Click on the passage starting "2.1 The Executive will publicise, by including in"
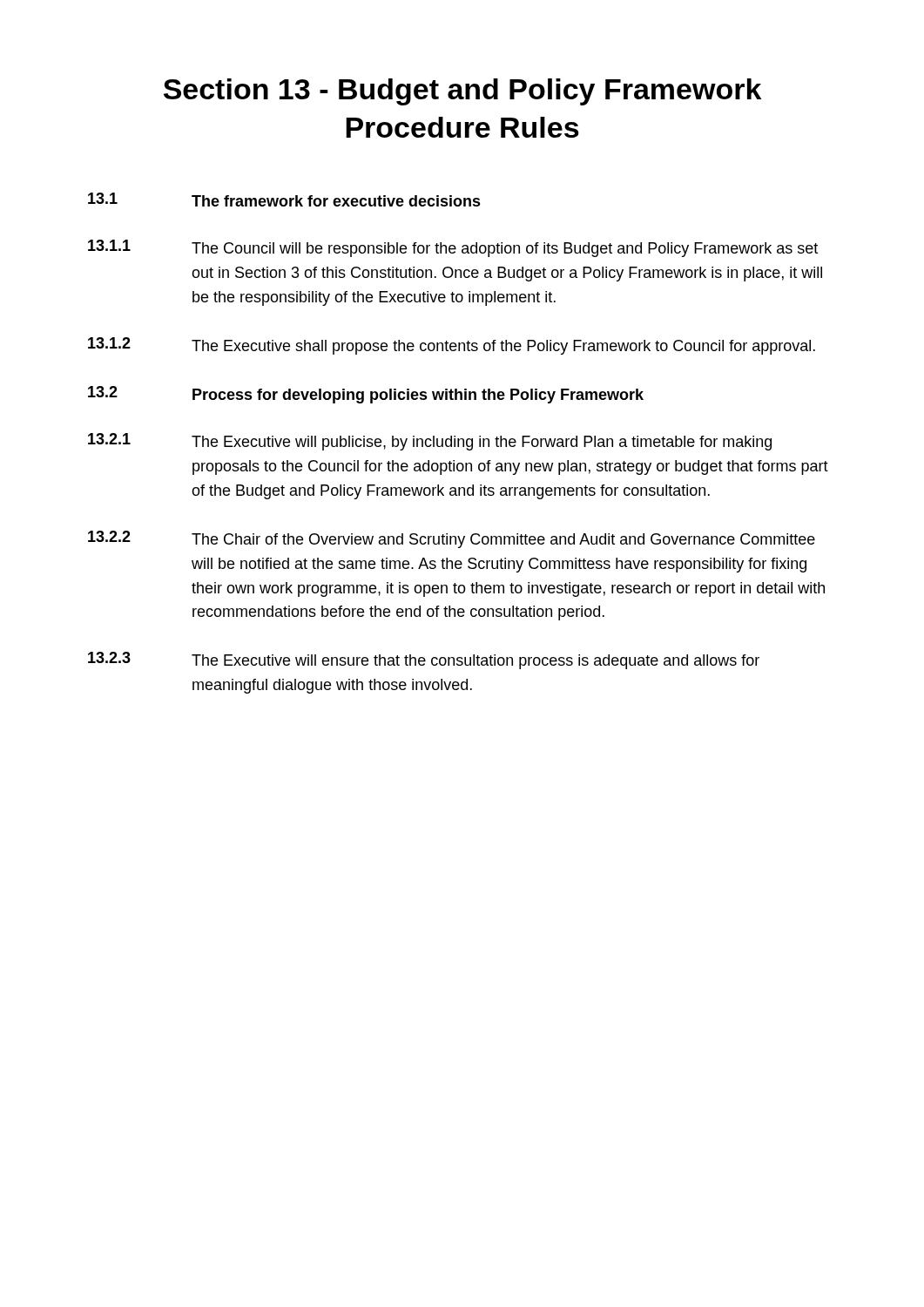Image resolution: width=924 pixels, height=1307 pixels. pyautogui.click(x=462, y=467)
